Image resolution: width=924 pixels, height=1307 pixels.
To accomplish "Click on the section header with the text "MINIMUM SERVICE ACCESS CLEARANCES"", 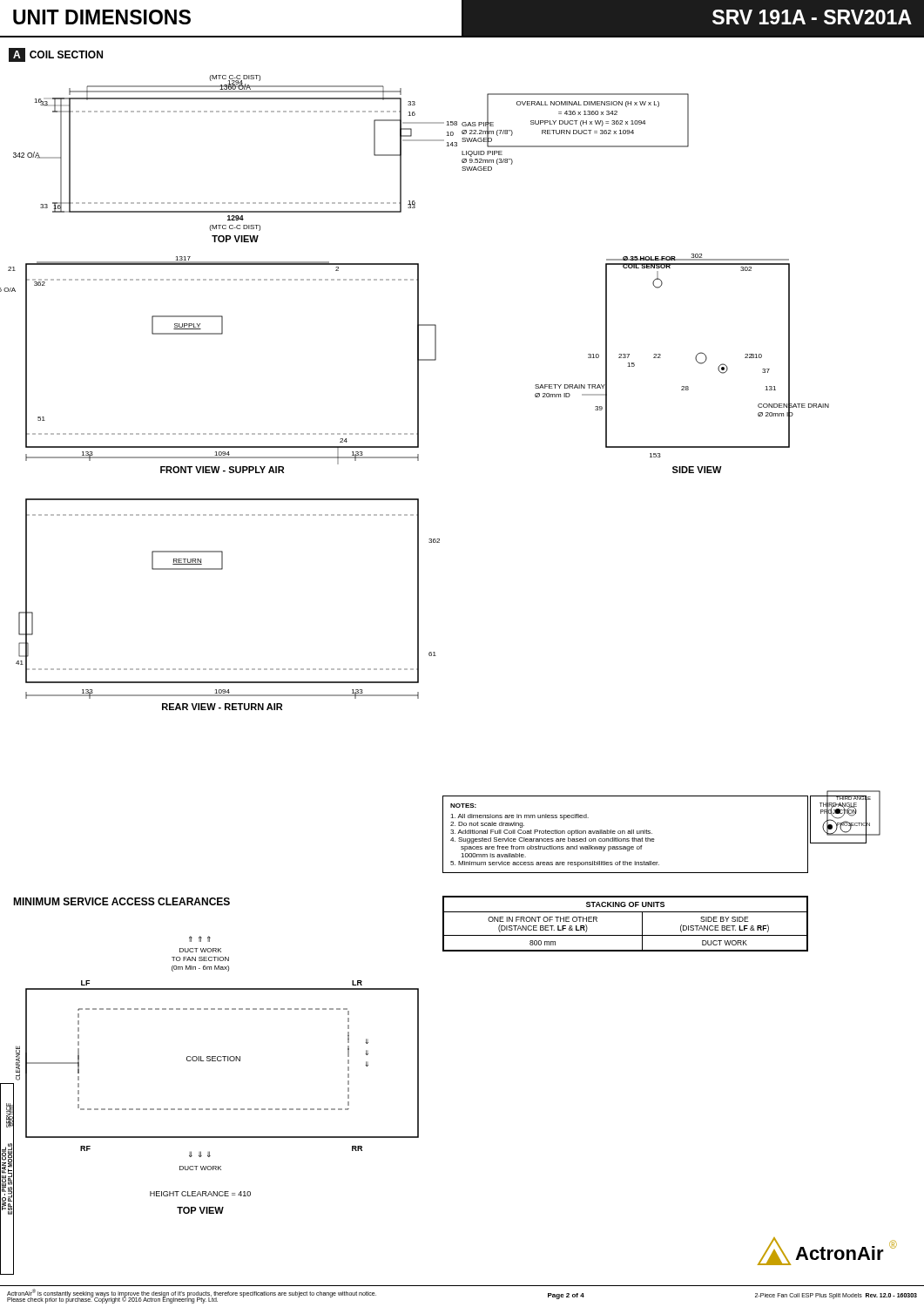I will [x=122, y=902].
